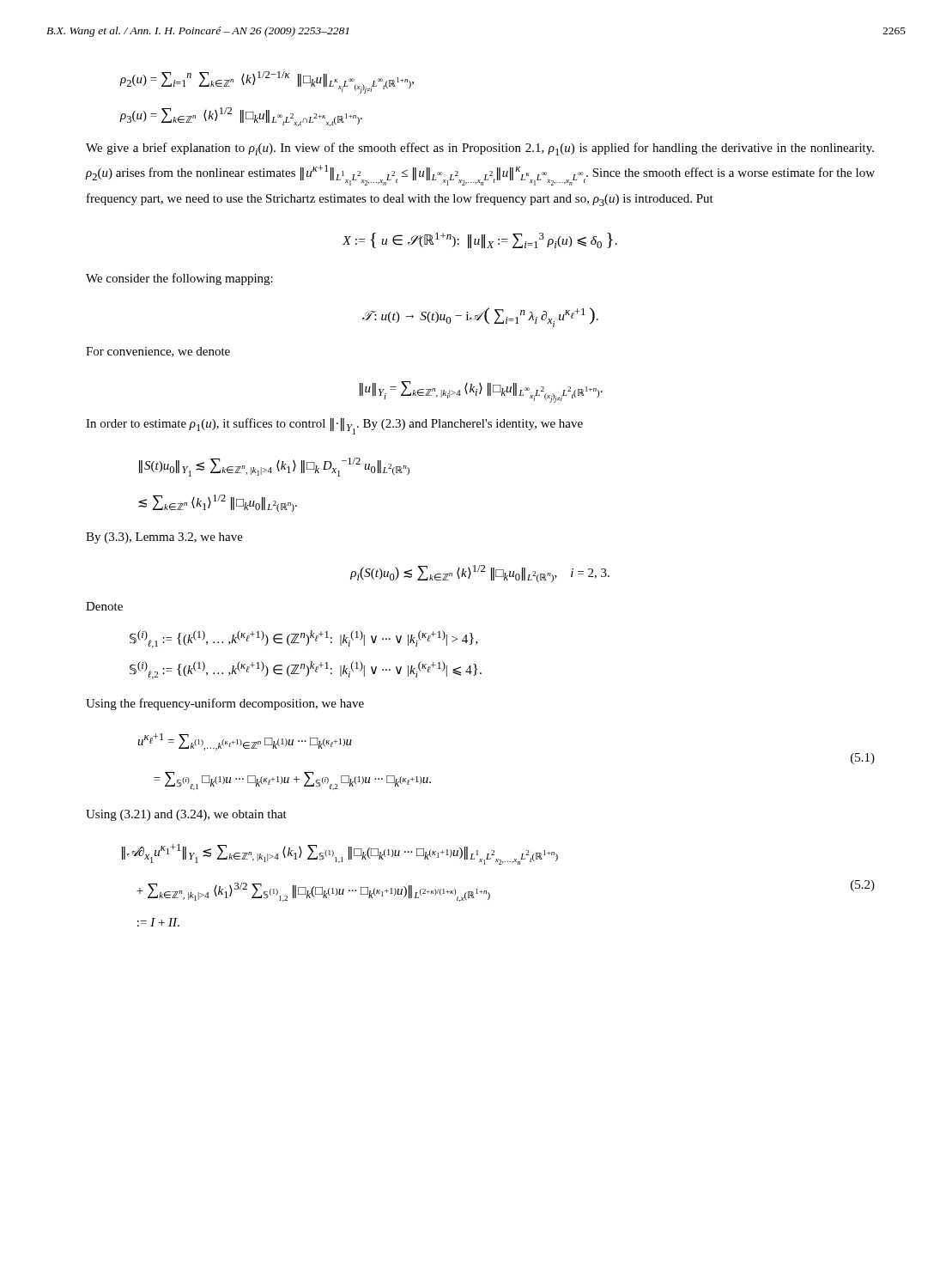Click on the block starting "𝕊(i)ℓ,1 := {(k(1), … ,k(κℓ+1)) ∈ (ℤn)kℓ+1: |ki(1)|"
The height and width of the screenshot is (1288, 952).
(x=304, y=639)
